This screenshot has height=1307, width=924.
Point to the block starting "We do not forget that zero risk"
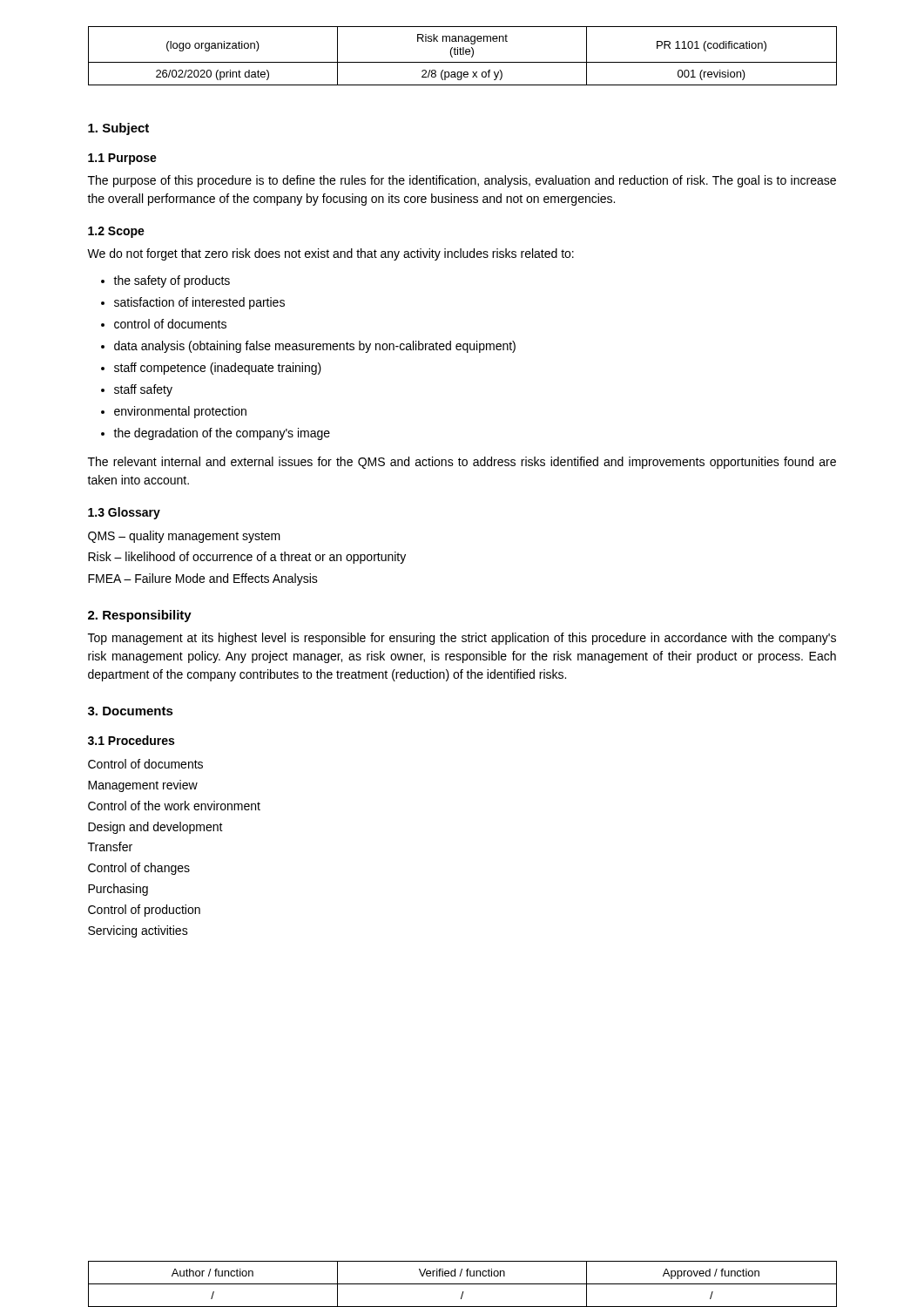(x=331, y=254)
